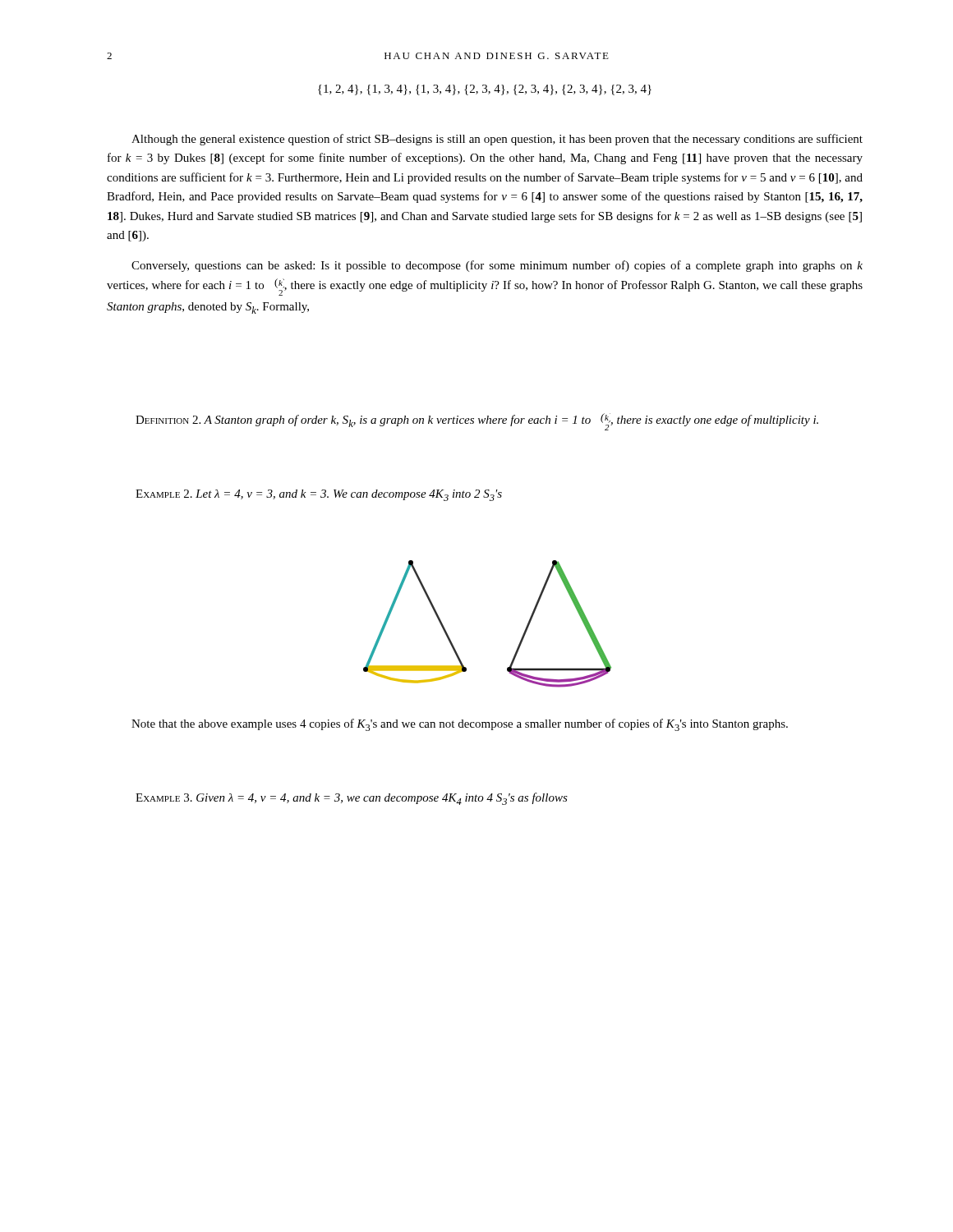Find the text block that says "Note that the"

point(485,725)
